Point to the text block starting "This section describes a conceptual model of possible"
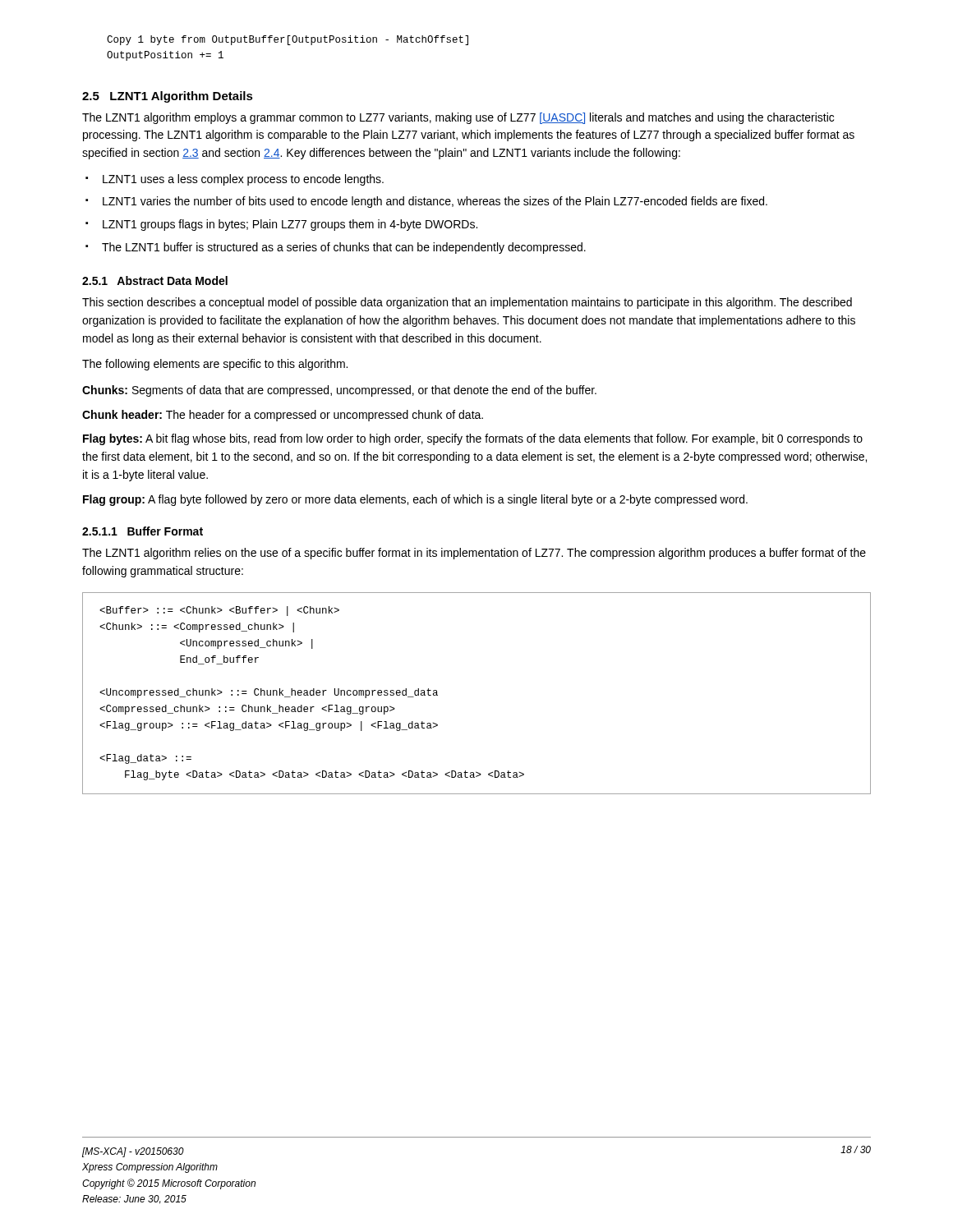Screen dimensions: 1232x953 click(x=476, y=321)
